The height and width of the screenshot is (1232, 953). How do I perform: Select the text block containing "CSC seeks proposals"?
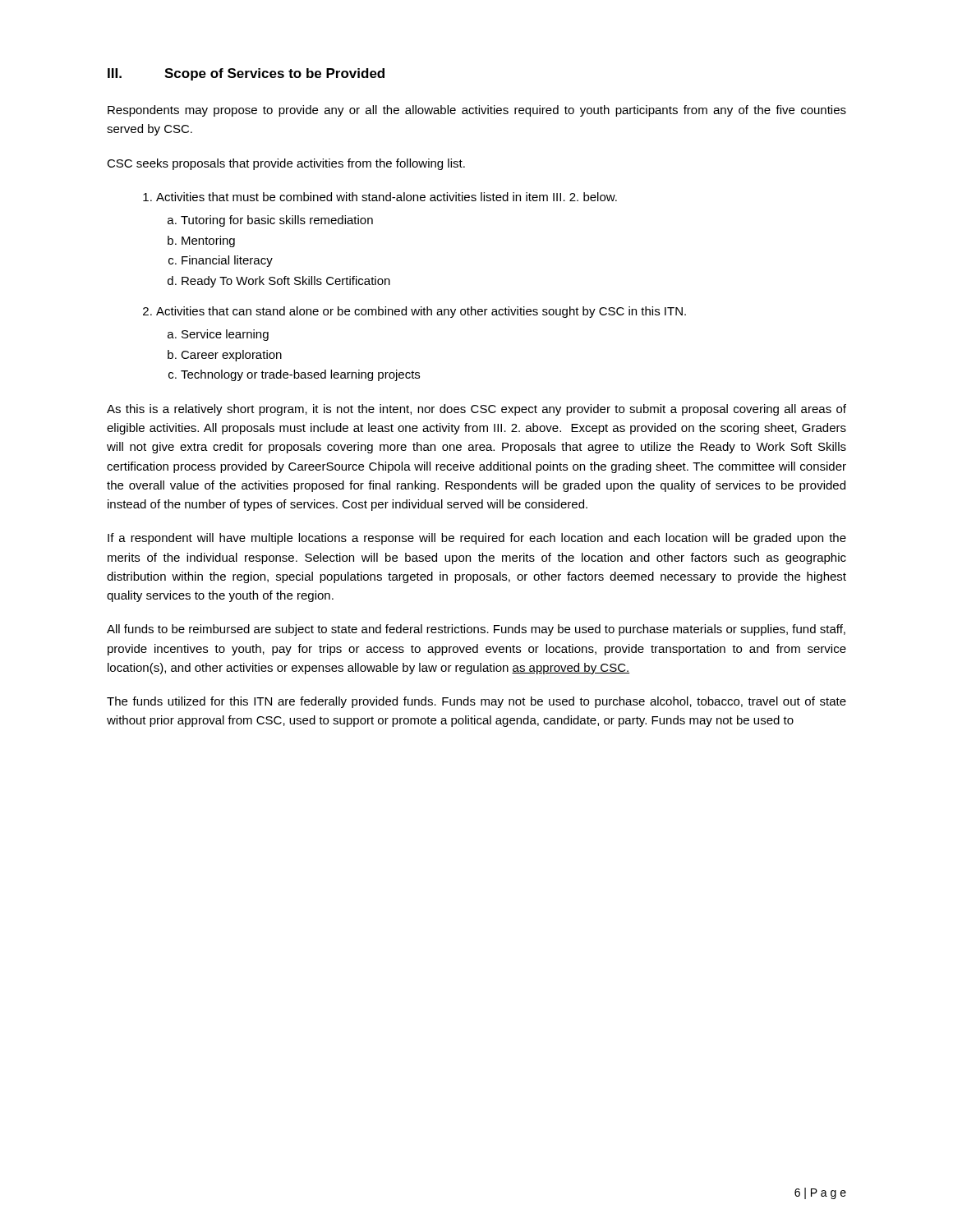pyautogui.click(x=286, y=163)
